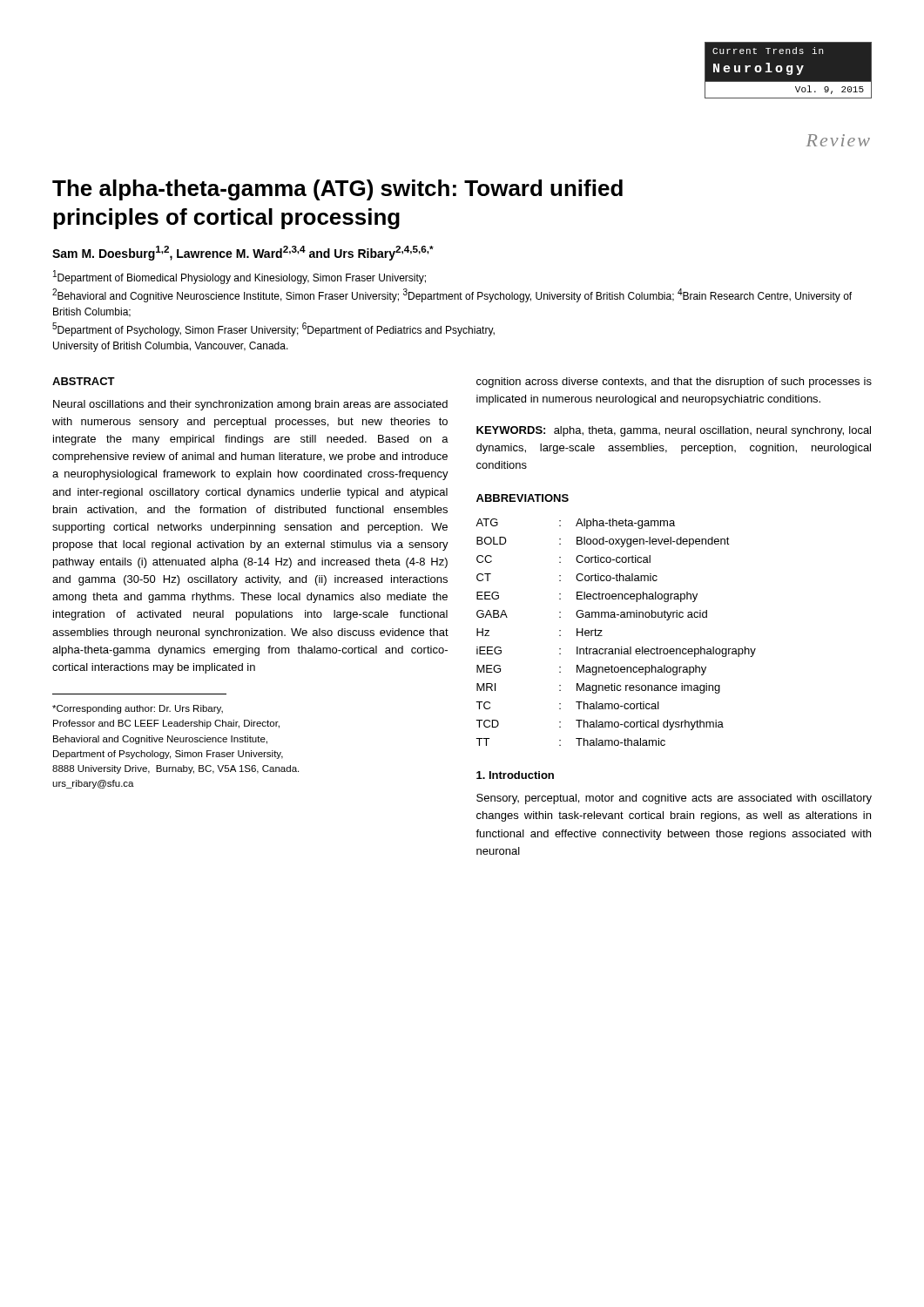This screenshot has width=924, height=1307.
Task: Locate the text starting "The alpha-theta-gamma (ATG) switch:"
Action: pyautogui.click(x=338, y=202)
